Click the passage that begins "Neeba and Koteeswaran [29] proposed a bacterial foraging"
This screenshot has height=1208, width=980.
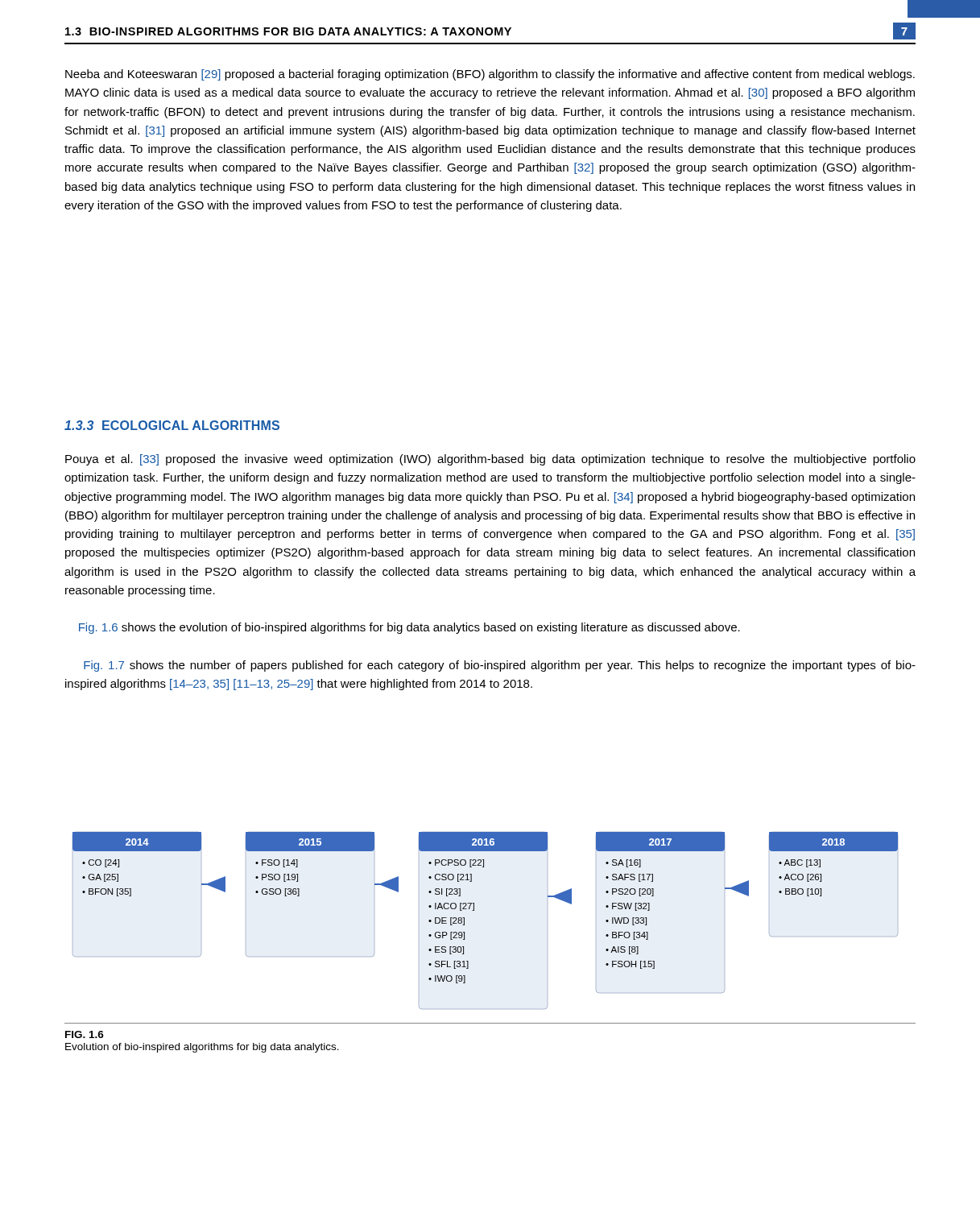[490, 139]
